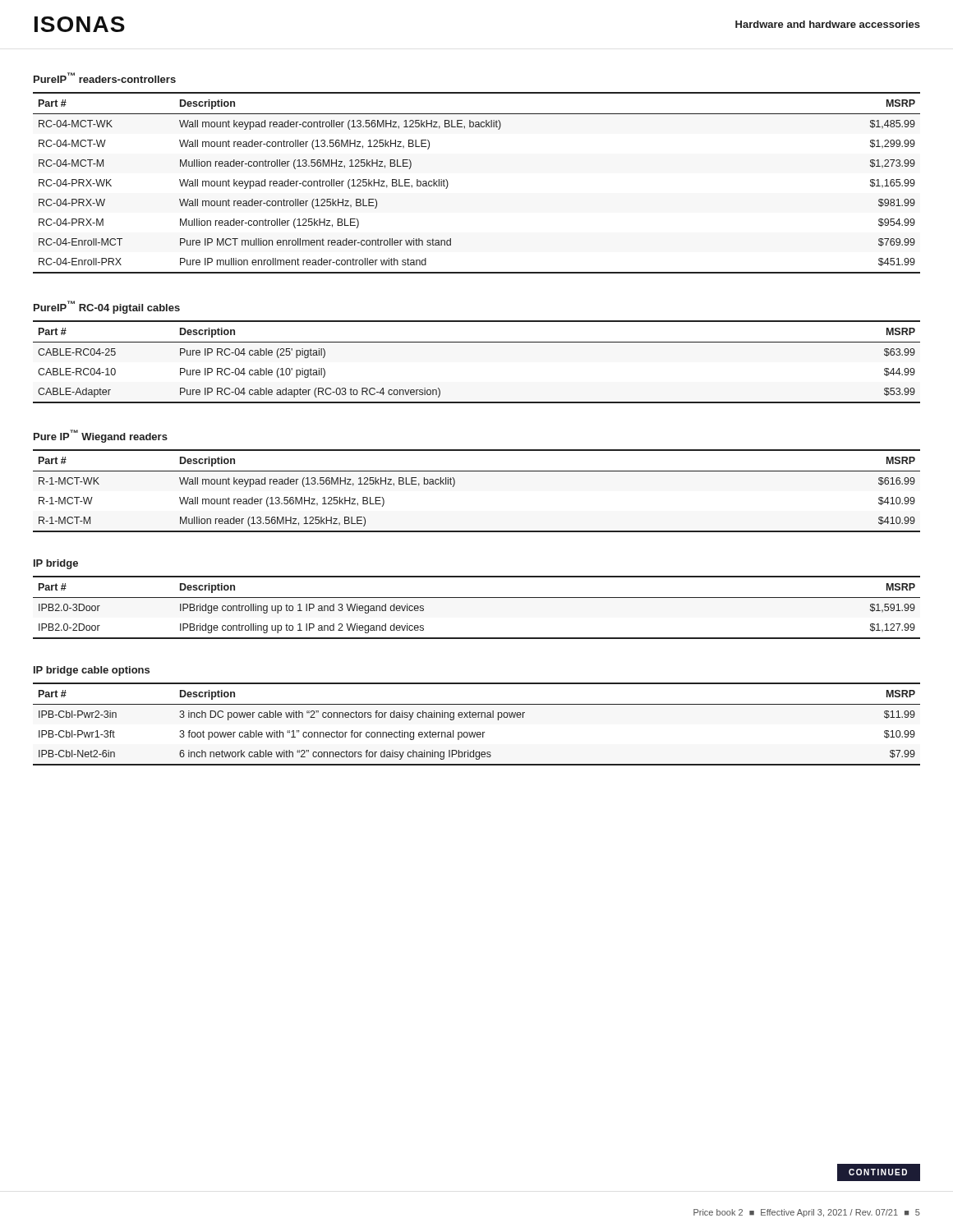Screen dimensions: 1232x953
Task: Find the table that mentions "Pure IP RC-04 cable (10'"
Action: tap(476, 362)
